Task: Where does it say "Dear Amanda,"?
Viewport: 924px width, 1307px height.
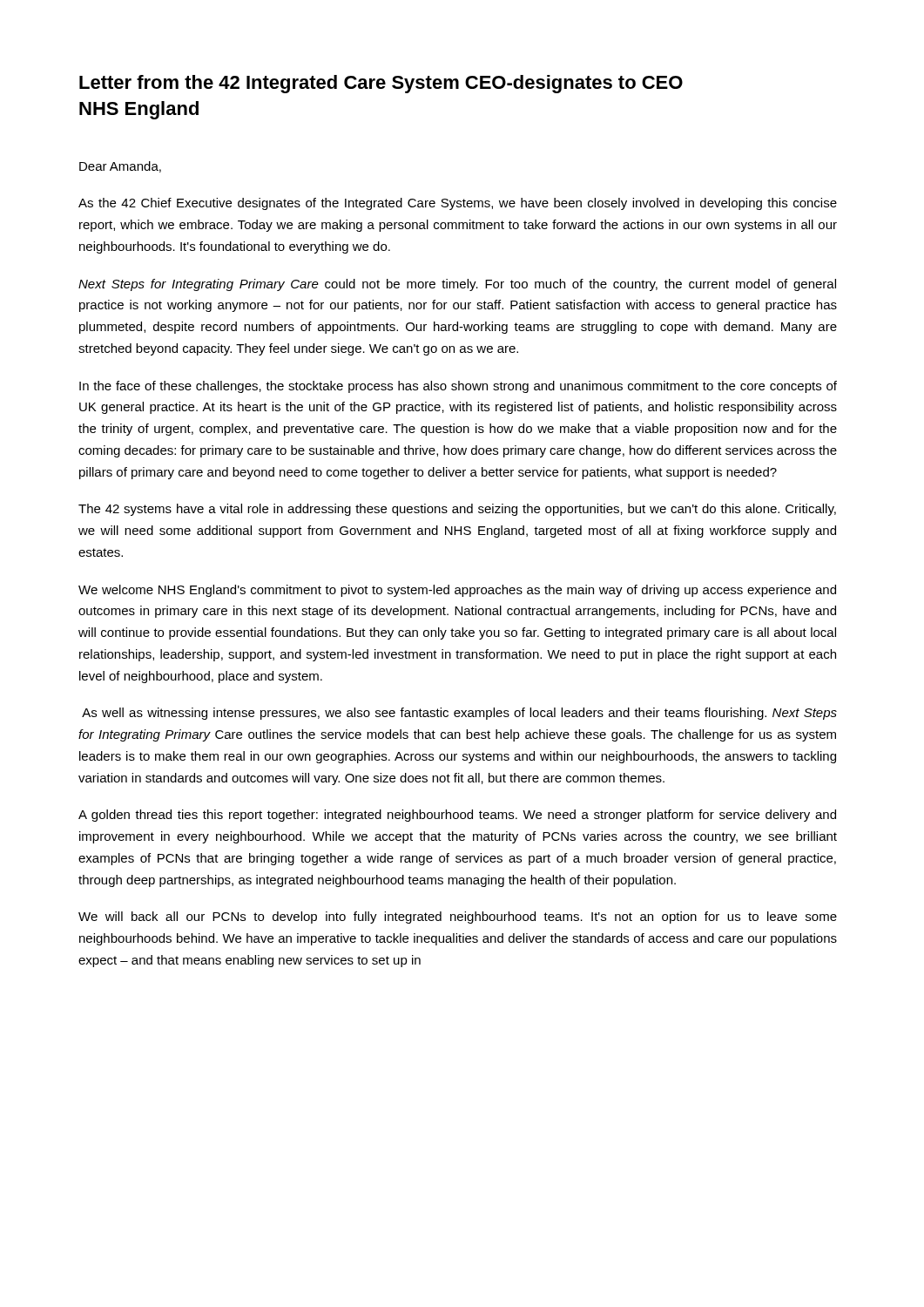Action: [x=120, y=166]
